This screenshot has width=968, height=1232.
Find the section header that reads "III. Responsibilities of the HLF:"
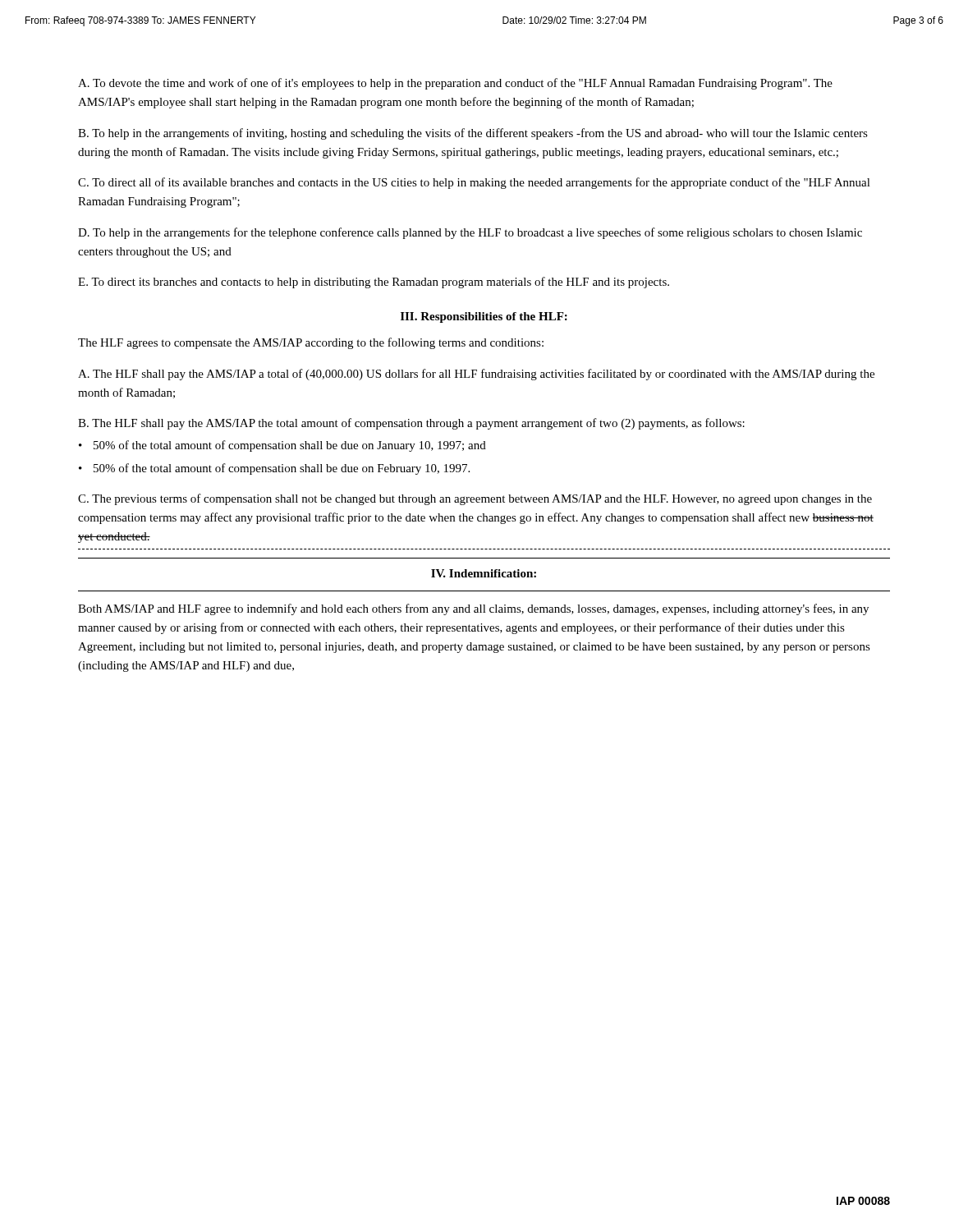[484, 316]
